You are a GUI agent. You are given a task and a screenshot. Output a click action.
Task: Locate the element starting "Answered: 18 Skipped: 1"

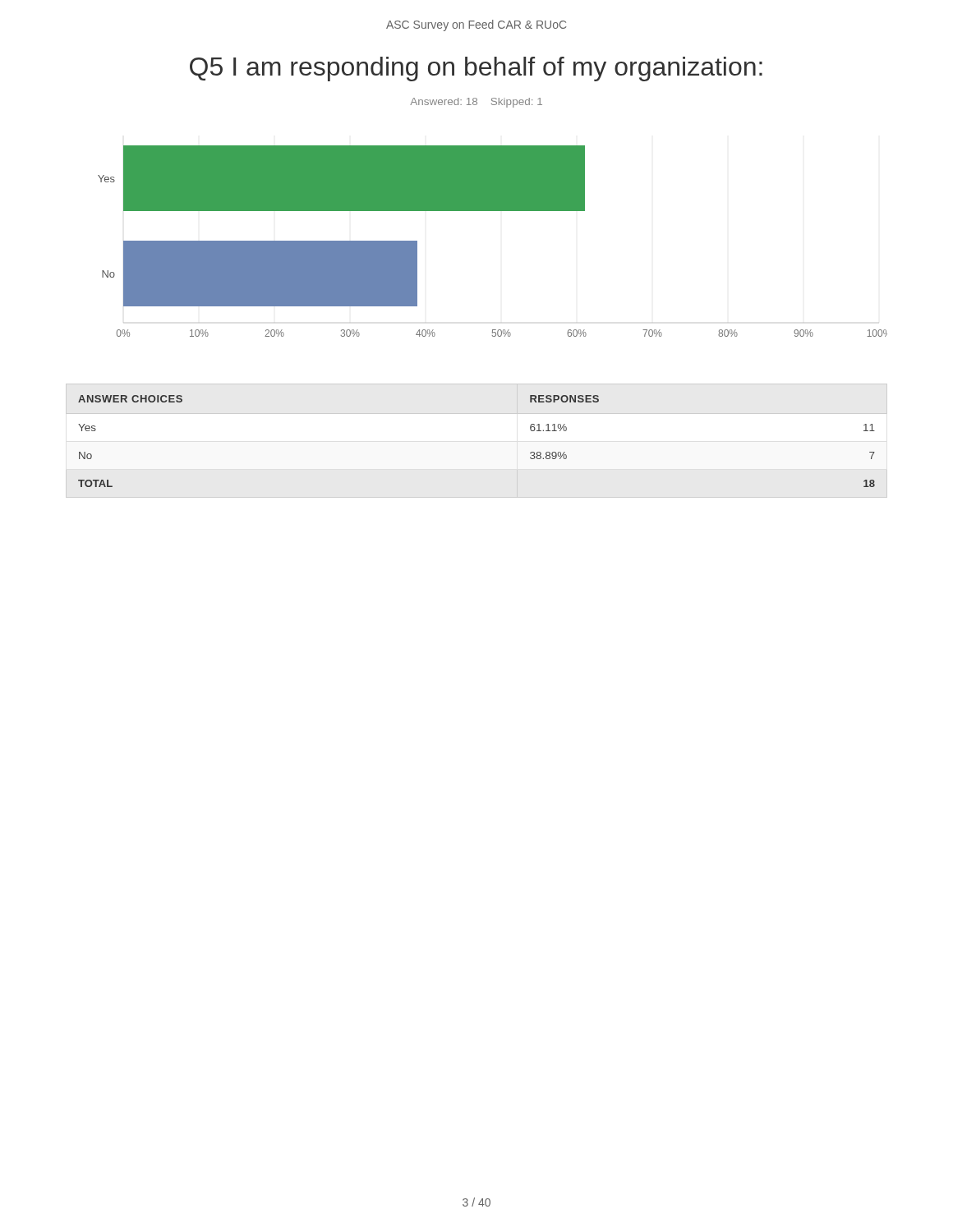[476, 102]
